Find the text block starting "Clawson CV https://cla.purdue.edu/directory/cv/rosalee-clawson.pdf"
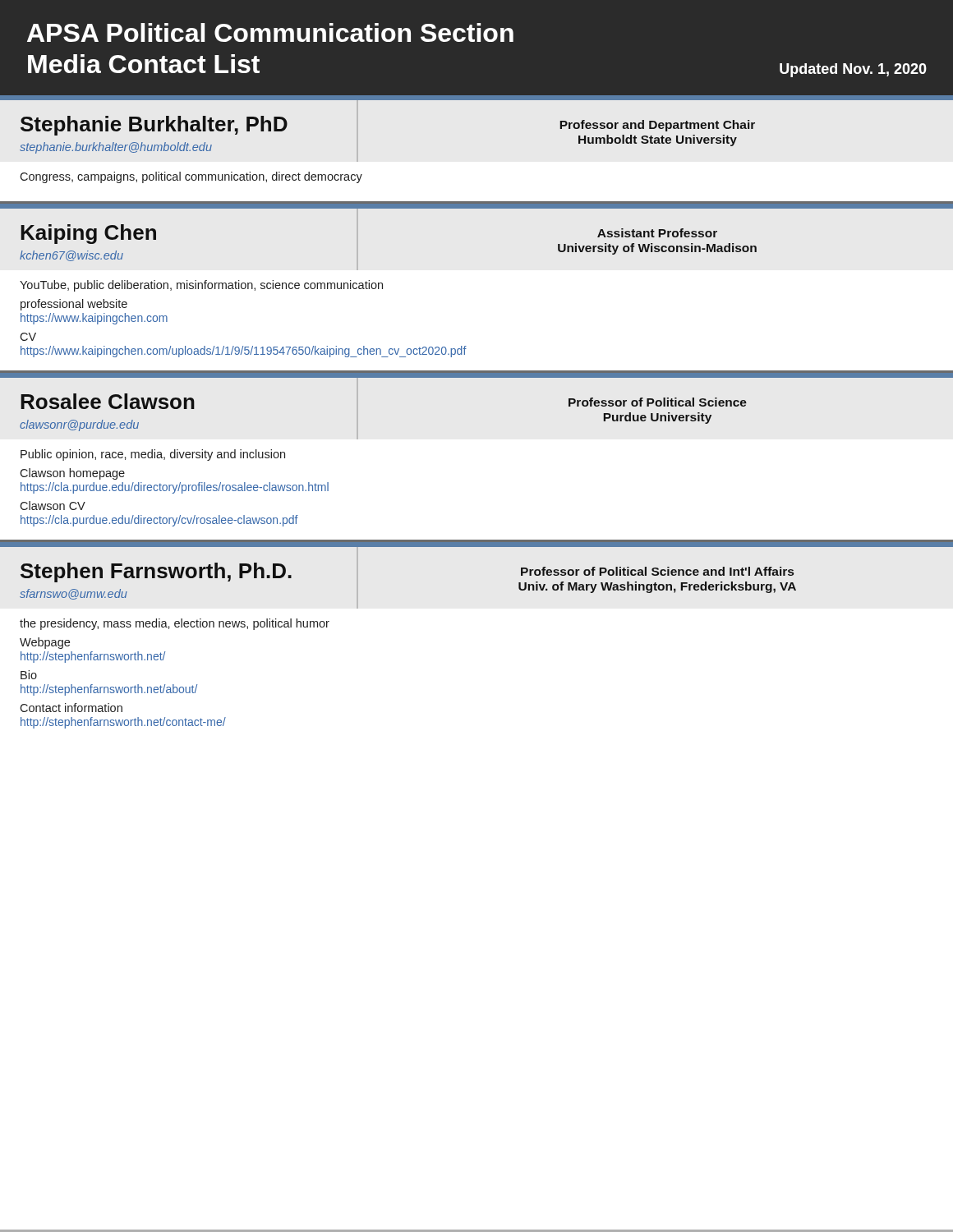Screen dimensions: 1232x953 [x=53, y=506]
